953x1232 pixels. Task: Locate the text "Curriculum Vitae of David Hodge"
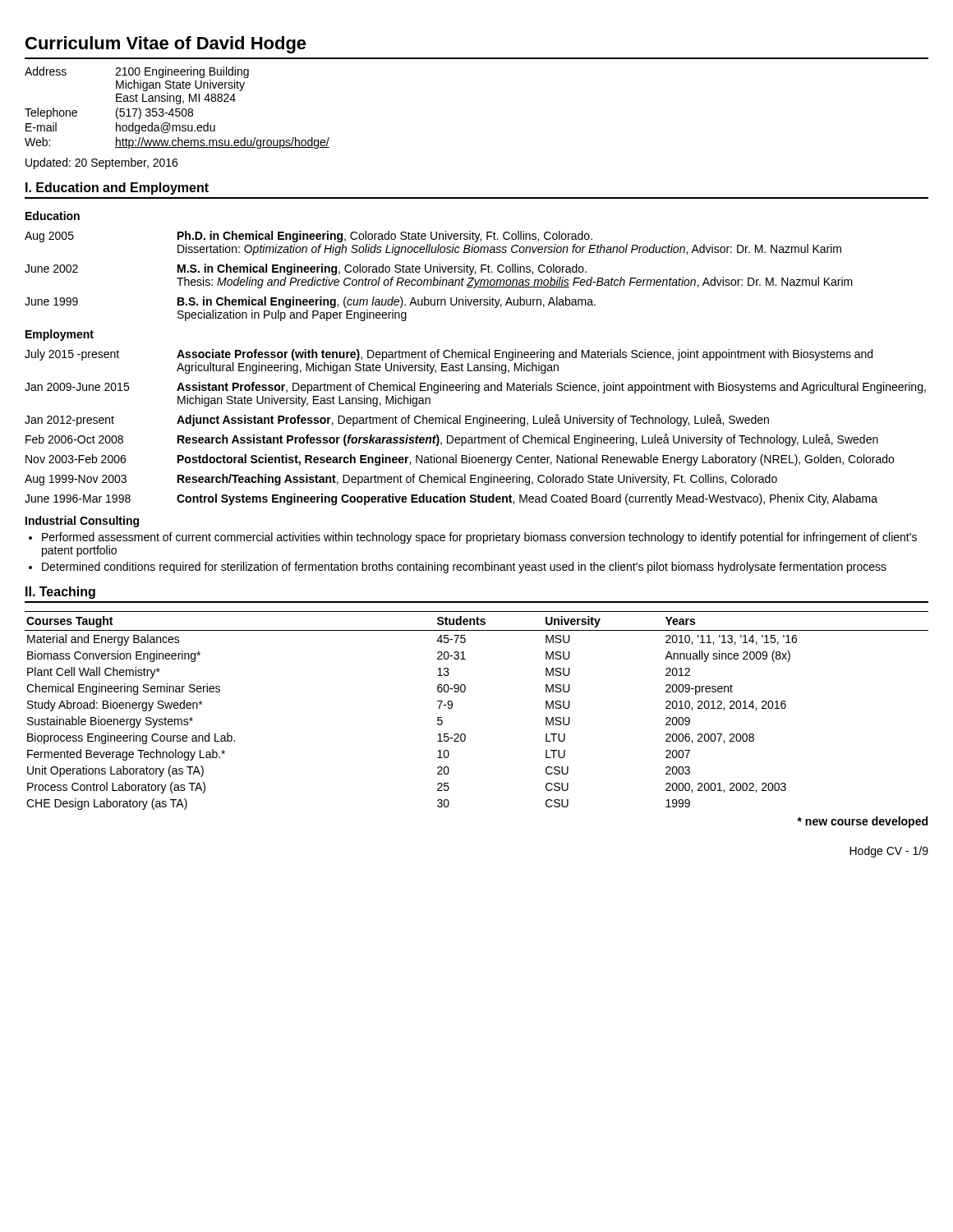476,46
